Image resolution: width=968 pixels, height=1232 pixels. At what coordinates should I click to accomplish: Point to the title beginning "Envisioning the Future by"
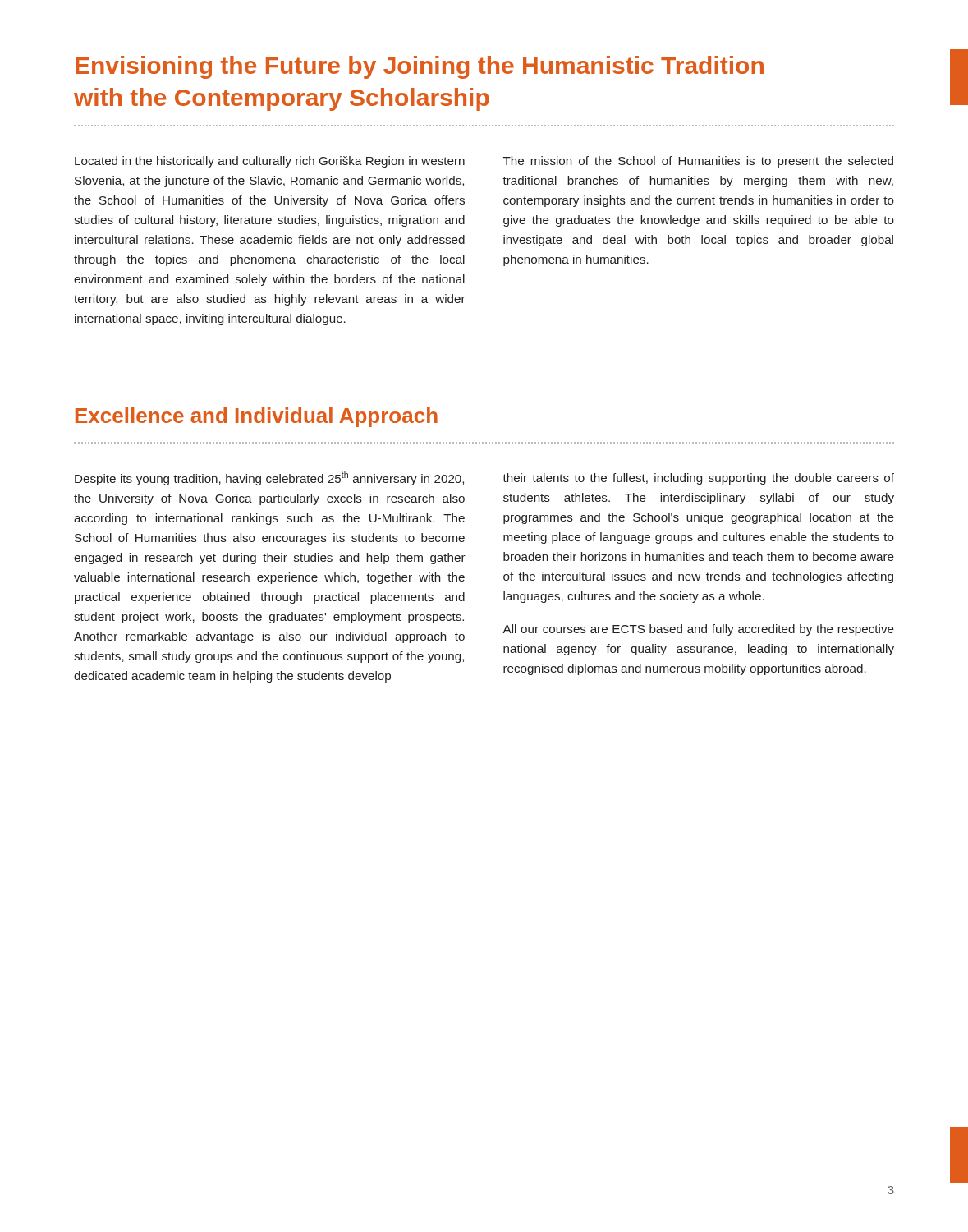click(x=484, y=81)
